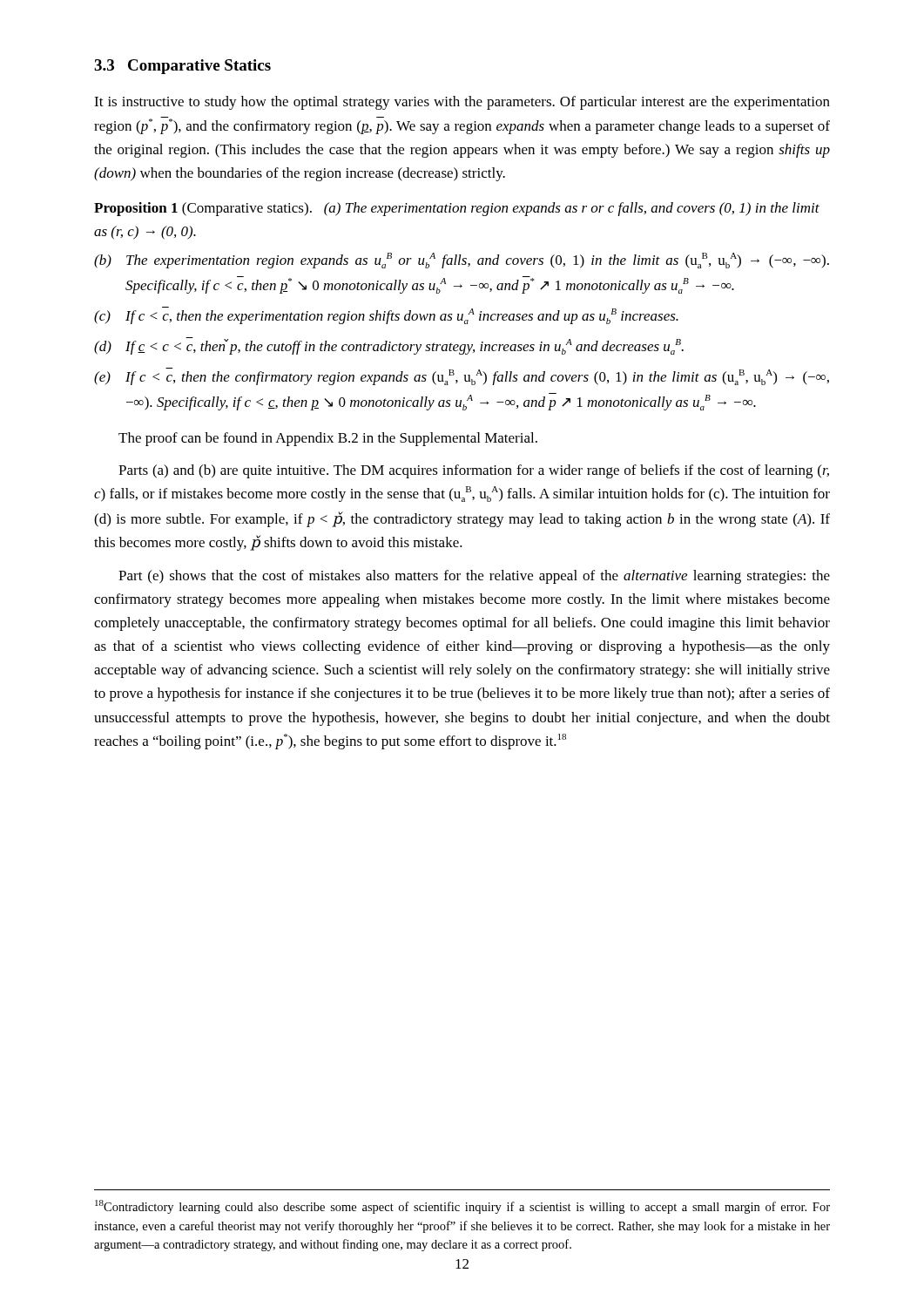This screenshot has height=1307, width=924.
Task: Click on the text starting "18Contradictory learning could also describe"
Action: (x=462, y=1224)
